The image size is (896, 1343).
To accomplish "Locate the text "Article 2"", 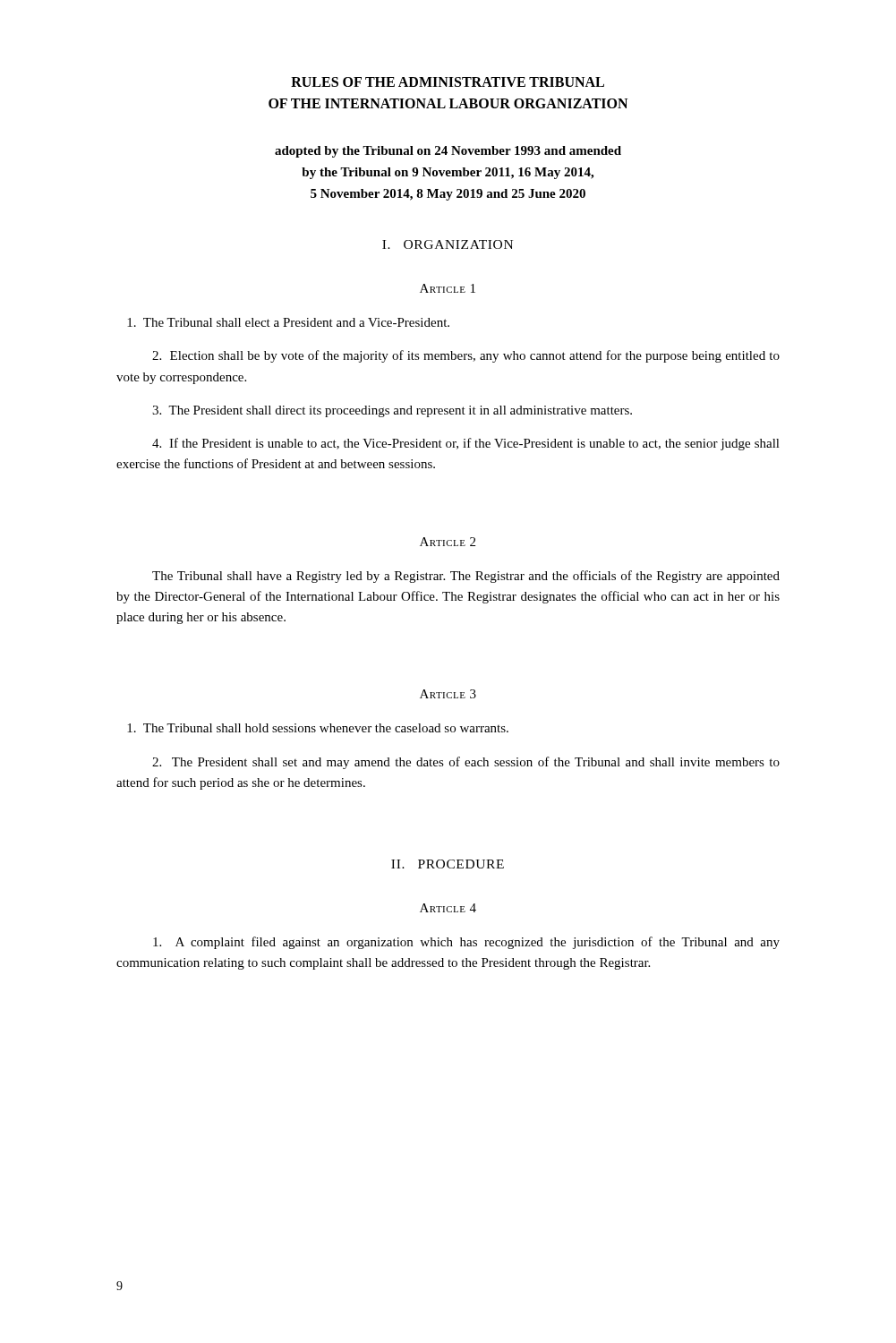I will tap(448, 541).
